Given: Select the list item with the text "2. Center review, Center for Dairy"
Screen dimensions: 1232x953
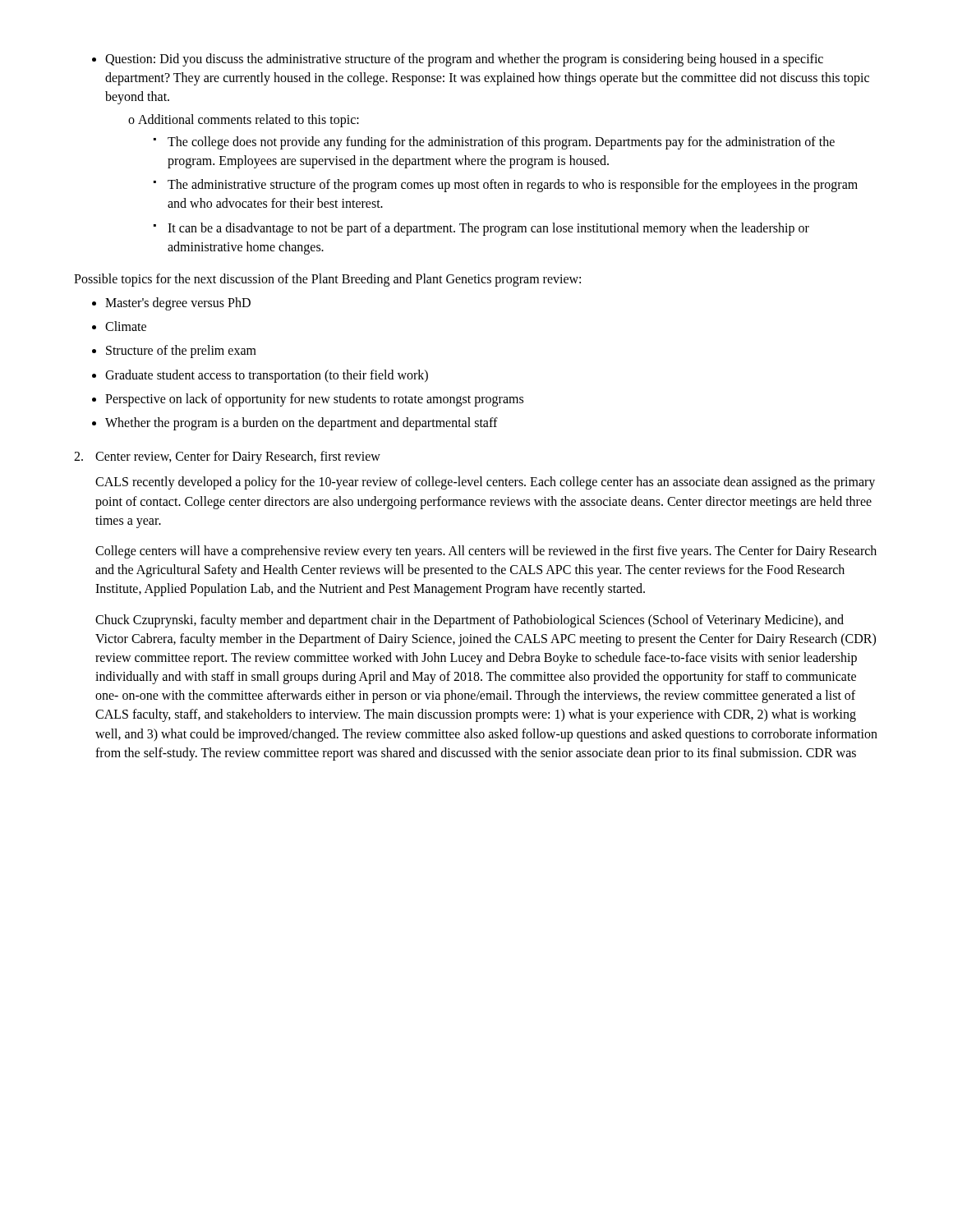Looking at the screenshot, I should [x=227, y=457].
